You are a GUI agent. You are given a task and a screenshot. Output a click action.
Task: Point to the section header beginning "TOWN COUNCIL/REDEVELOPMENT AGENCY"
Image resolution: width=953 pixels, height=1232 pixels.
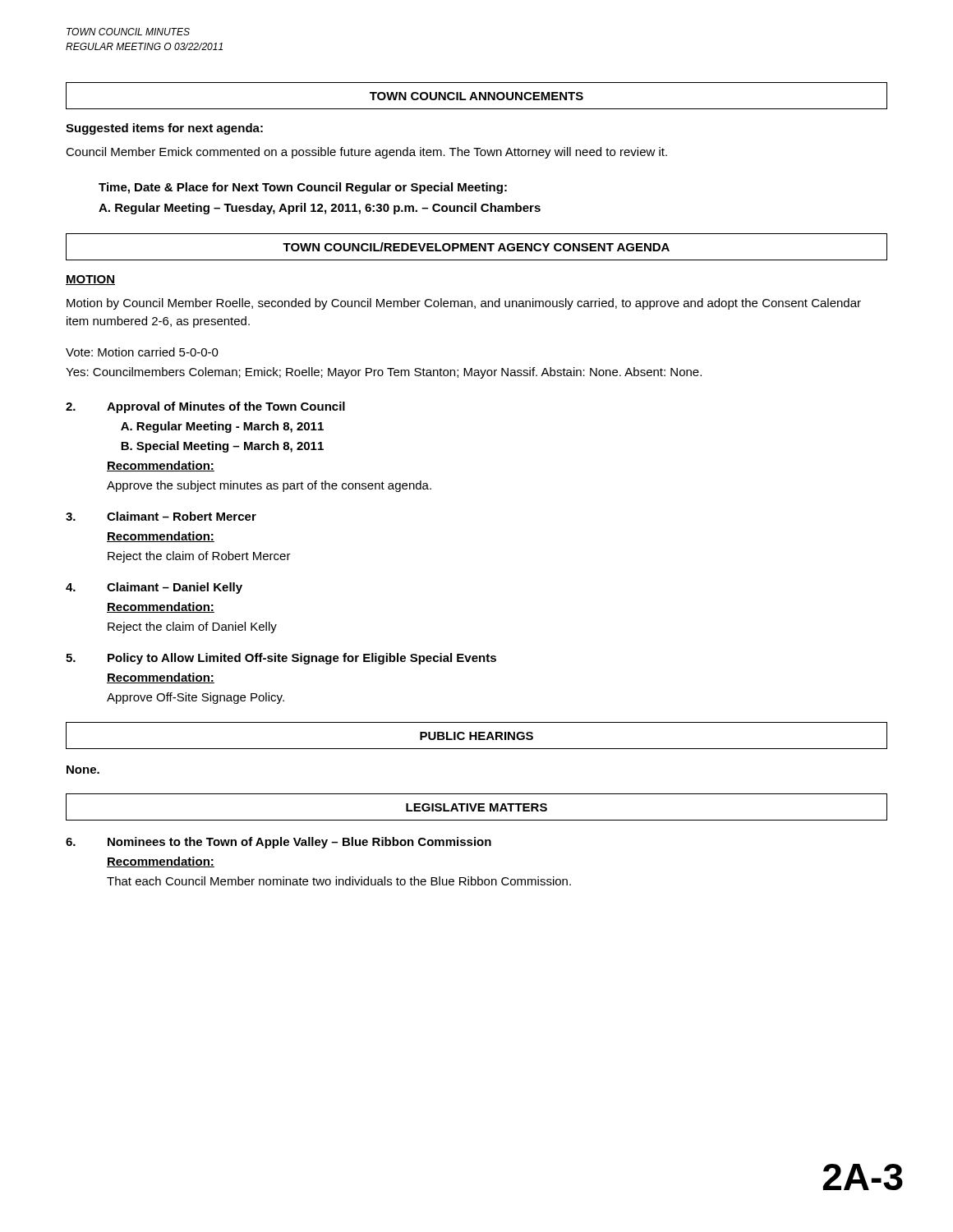[x=476, y=246]
